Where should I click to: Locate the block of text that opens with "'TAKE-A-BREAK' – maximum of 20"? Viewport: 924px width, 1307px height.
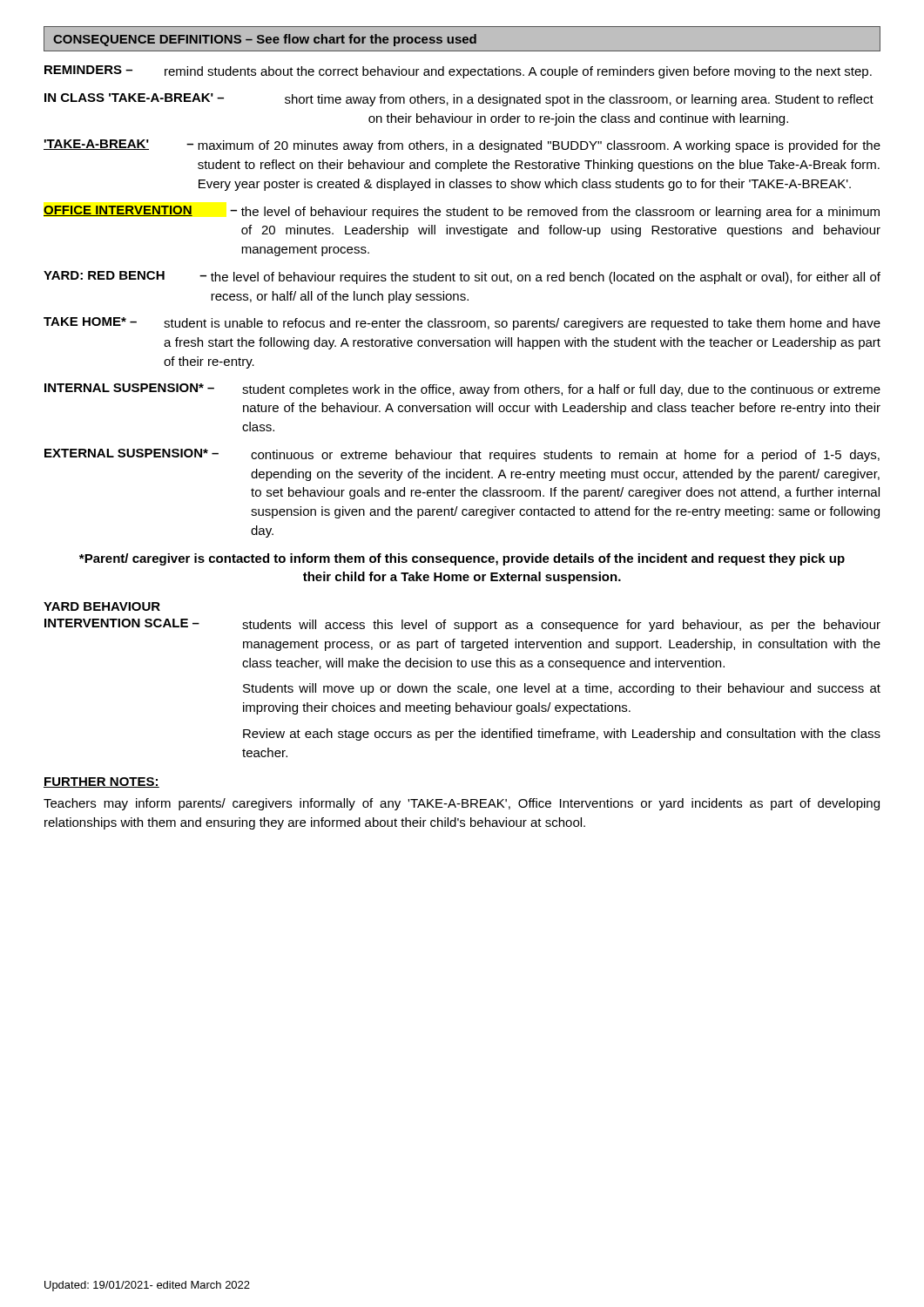click(x=462, y=165)
